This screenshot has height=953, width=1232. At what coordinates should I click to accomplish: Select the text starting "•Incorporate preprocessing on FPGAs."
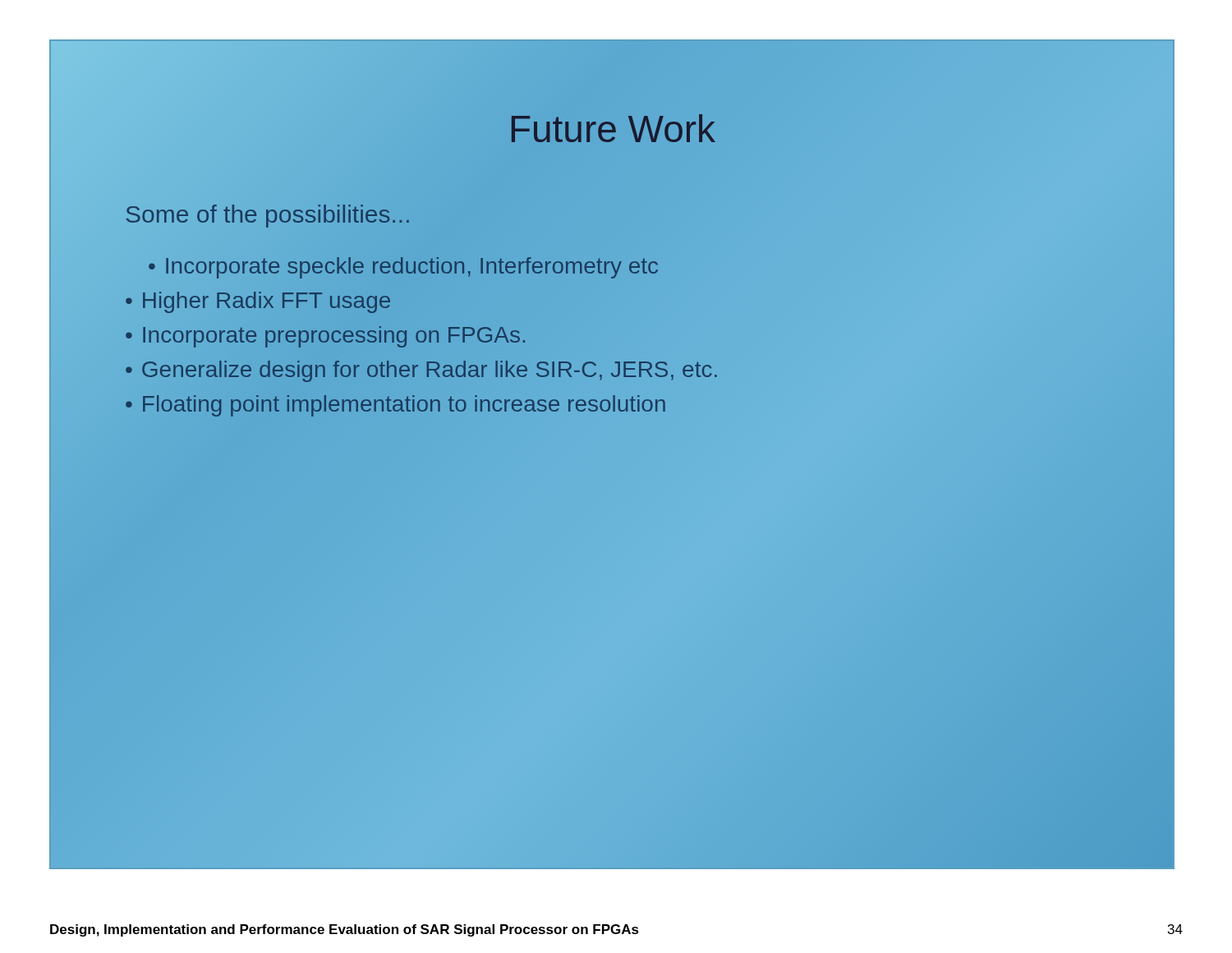click(326, 335)
